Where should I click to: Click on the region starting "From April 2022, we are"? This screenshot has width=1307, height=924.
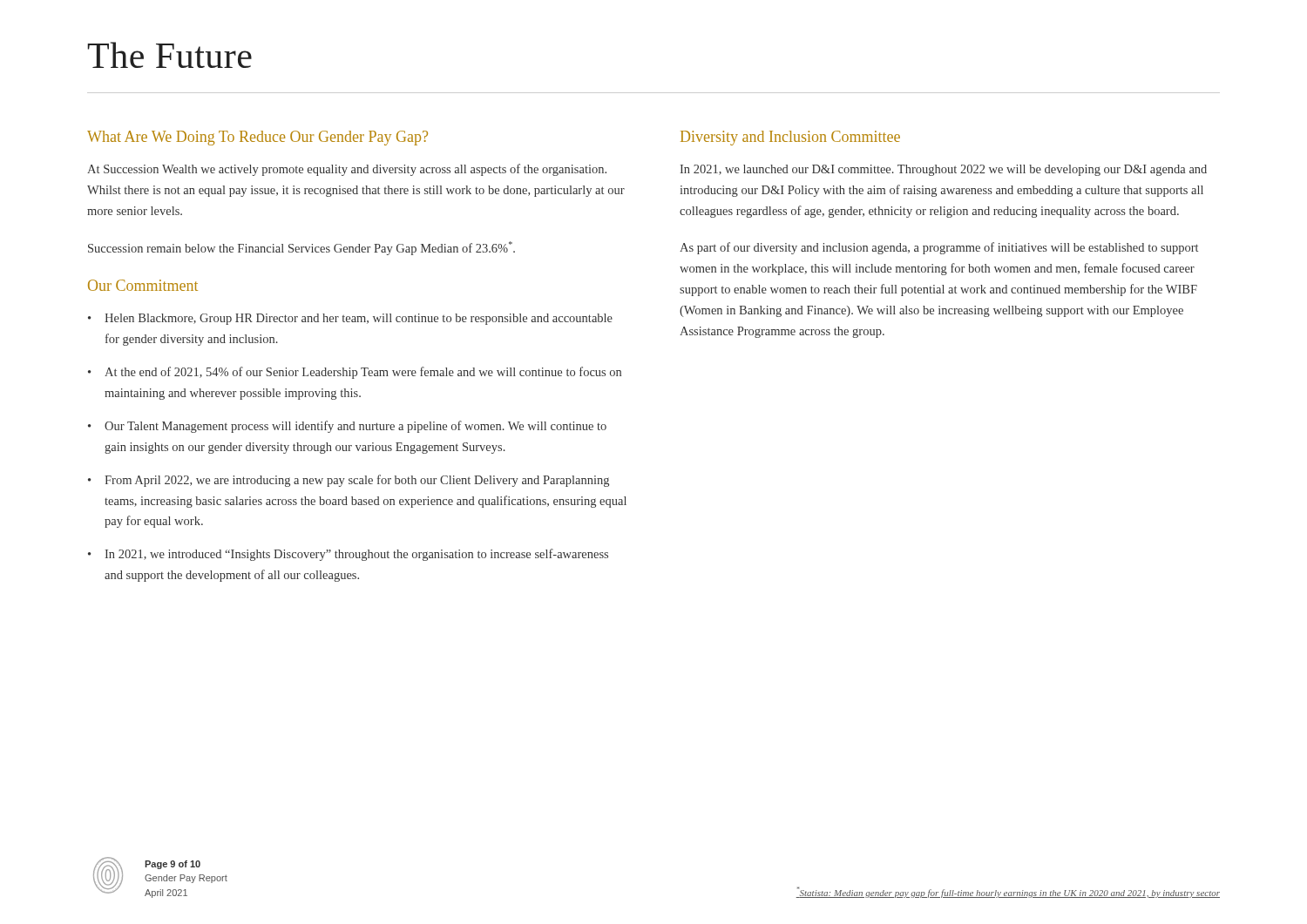(x=357, y=501)
